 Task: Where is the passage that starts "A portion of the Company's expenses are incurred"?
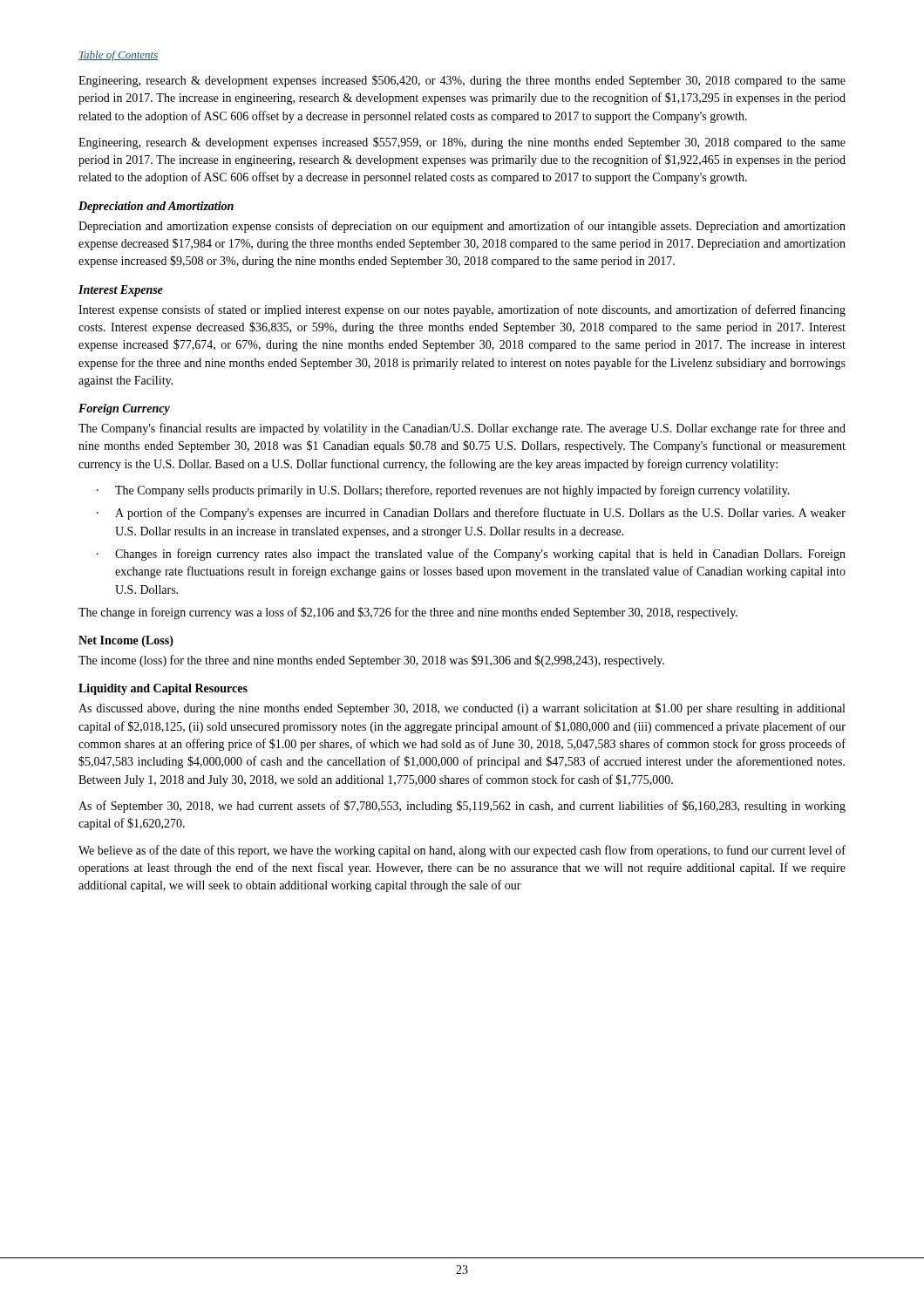coord(480,522)
